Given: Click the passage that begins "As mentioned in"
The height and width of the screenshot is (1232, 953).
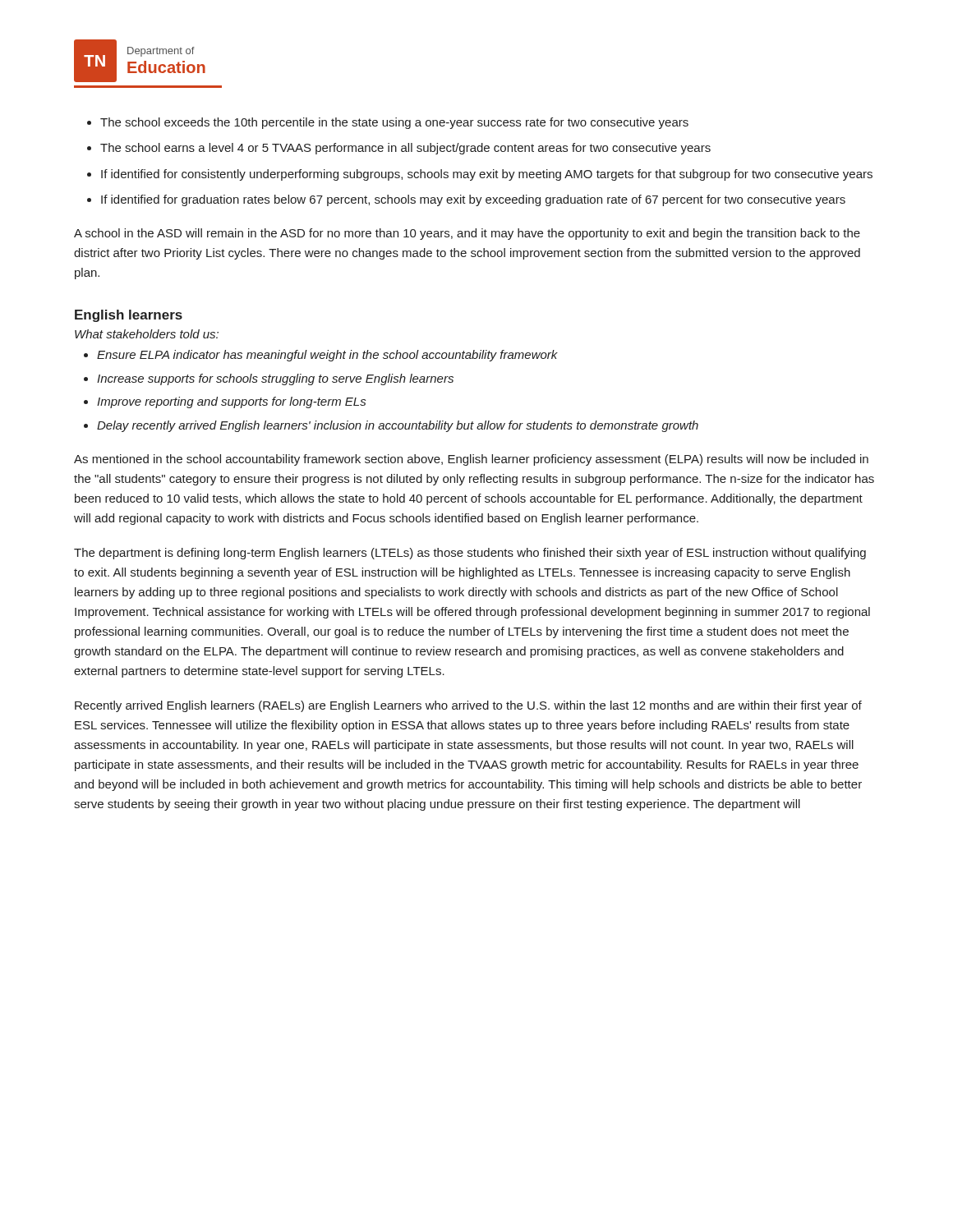Looking at the screenshot, I should pos(474,488).
